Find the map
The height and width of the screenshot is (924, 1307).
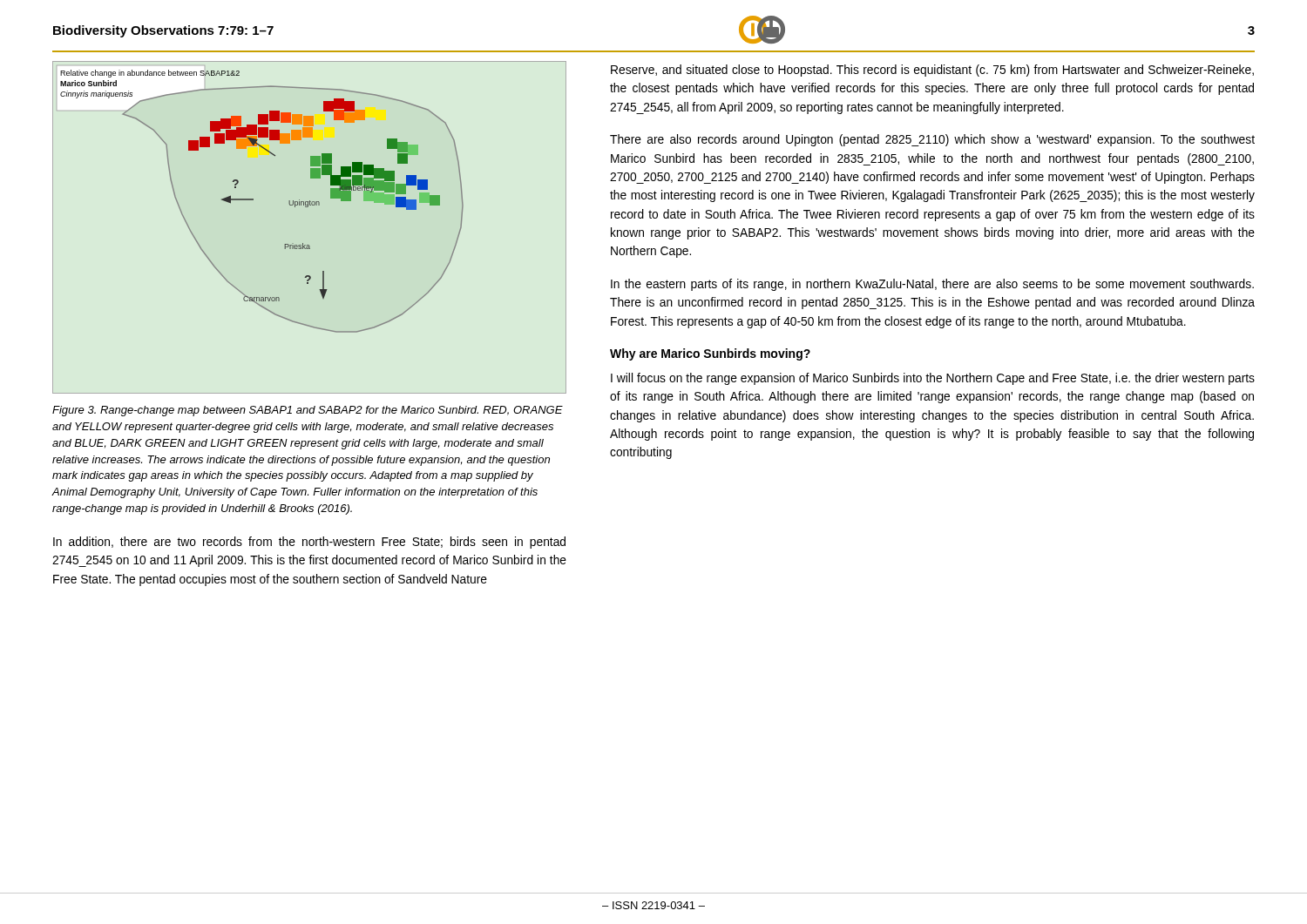309,227
